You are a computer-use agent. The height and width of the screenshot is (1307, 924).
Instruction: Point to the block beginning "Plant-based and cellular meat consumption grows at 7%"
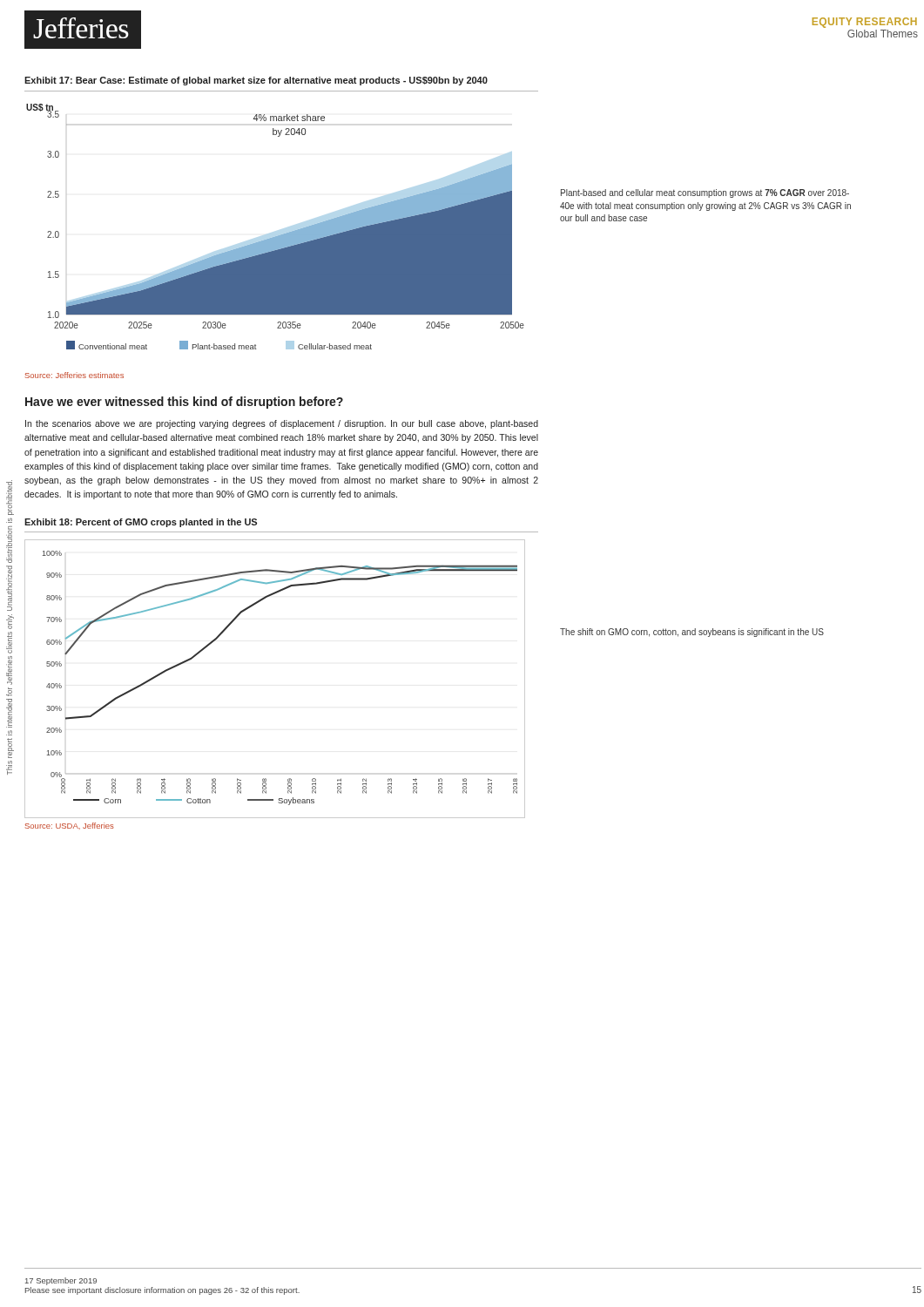(x=706, y=206)
